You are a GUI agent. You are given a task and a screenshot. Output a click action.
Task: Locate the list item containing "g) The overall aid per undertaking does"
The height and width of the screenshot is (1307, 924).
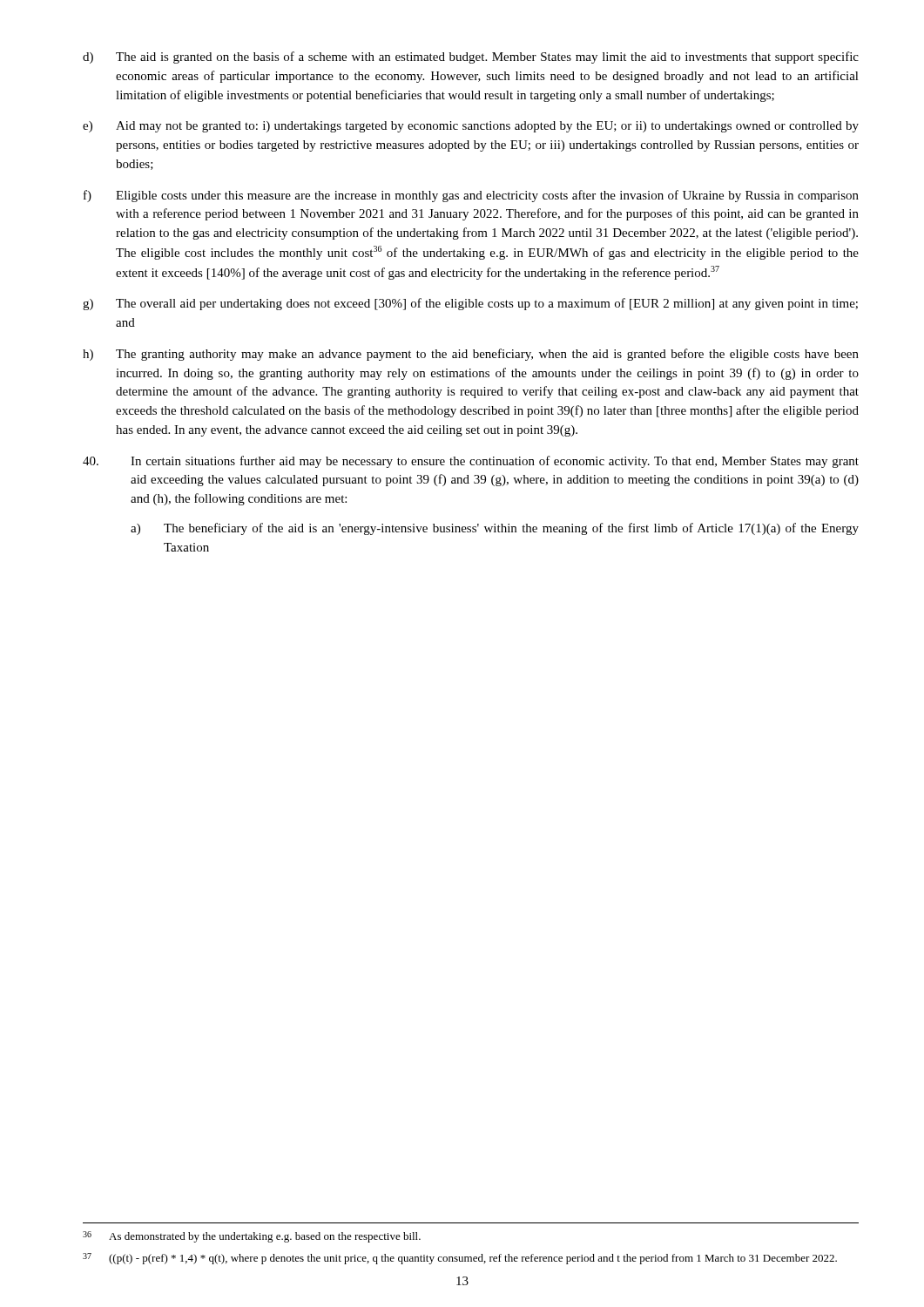click(471, 314)
